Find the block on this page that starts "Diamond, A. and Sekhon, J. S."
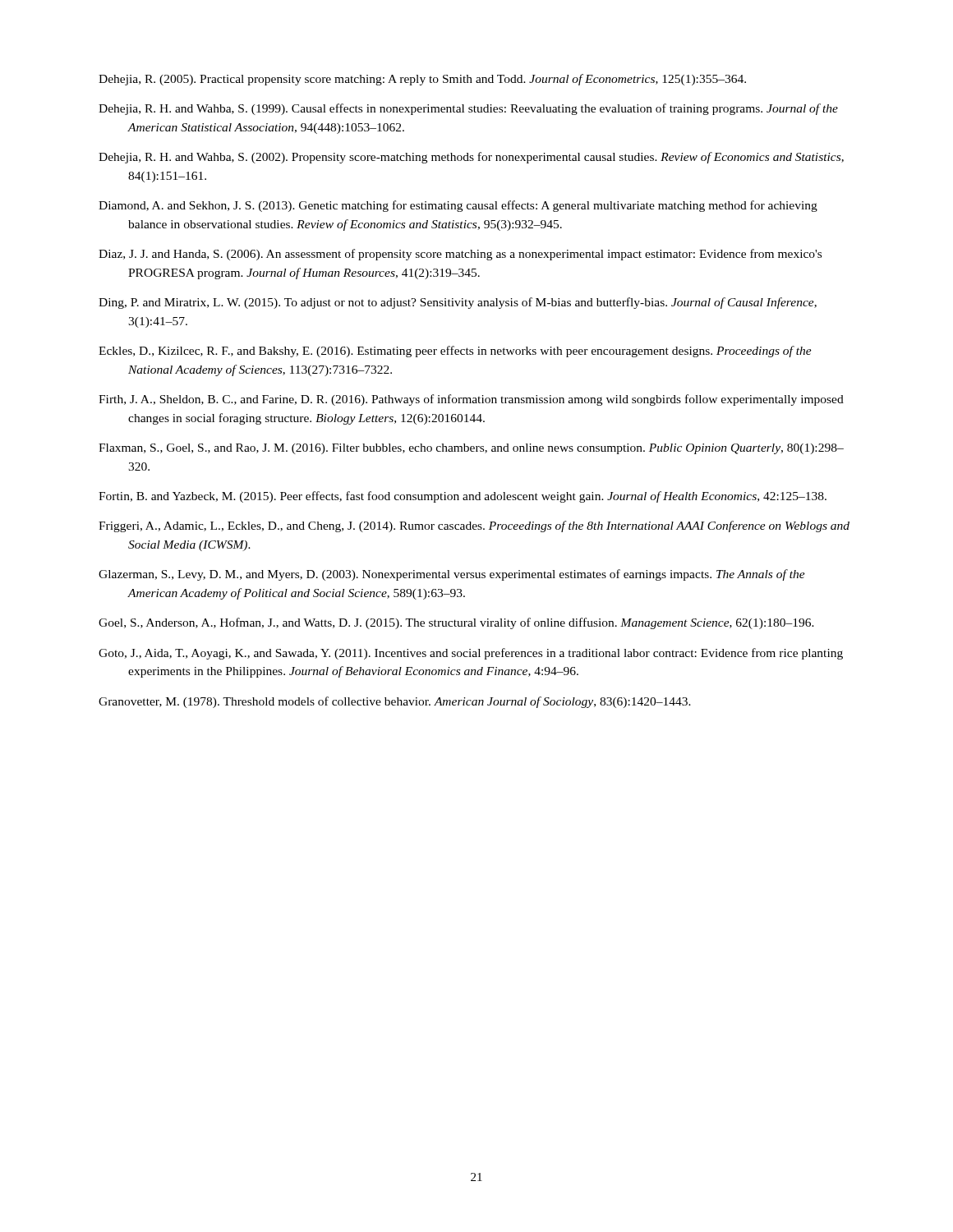The width and height of the screenshot is (953, 1232). tap(458, 214)
